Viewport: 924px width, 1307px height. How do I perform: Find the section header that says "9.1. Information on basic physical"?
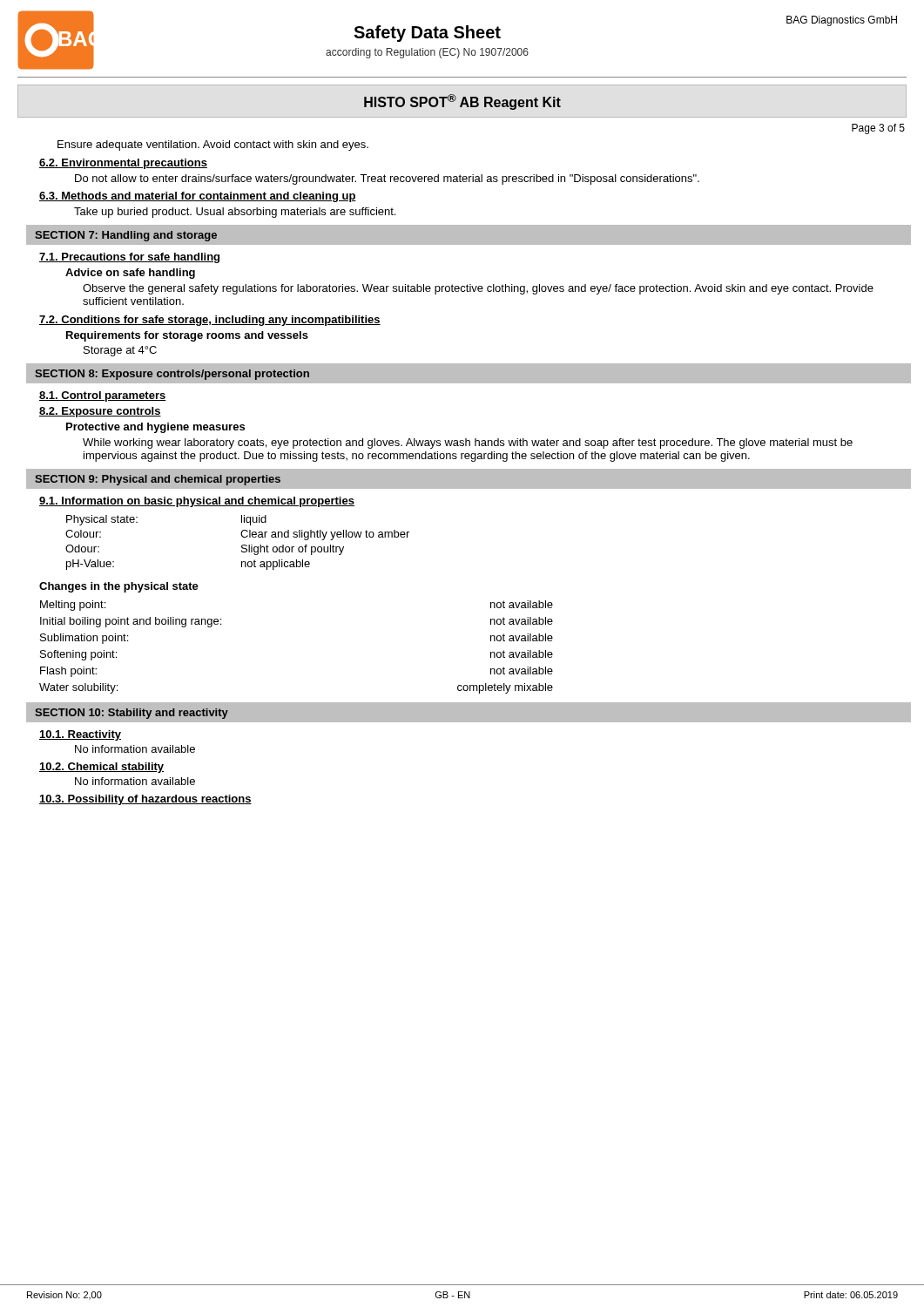coord(197,501)
